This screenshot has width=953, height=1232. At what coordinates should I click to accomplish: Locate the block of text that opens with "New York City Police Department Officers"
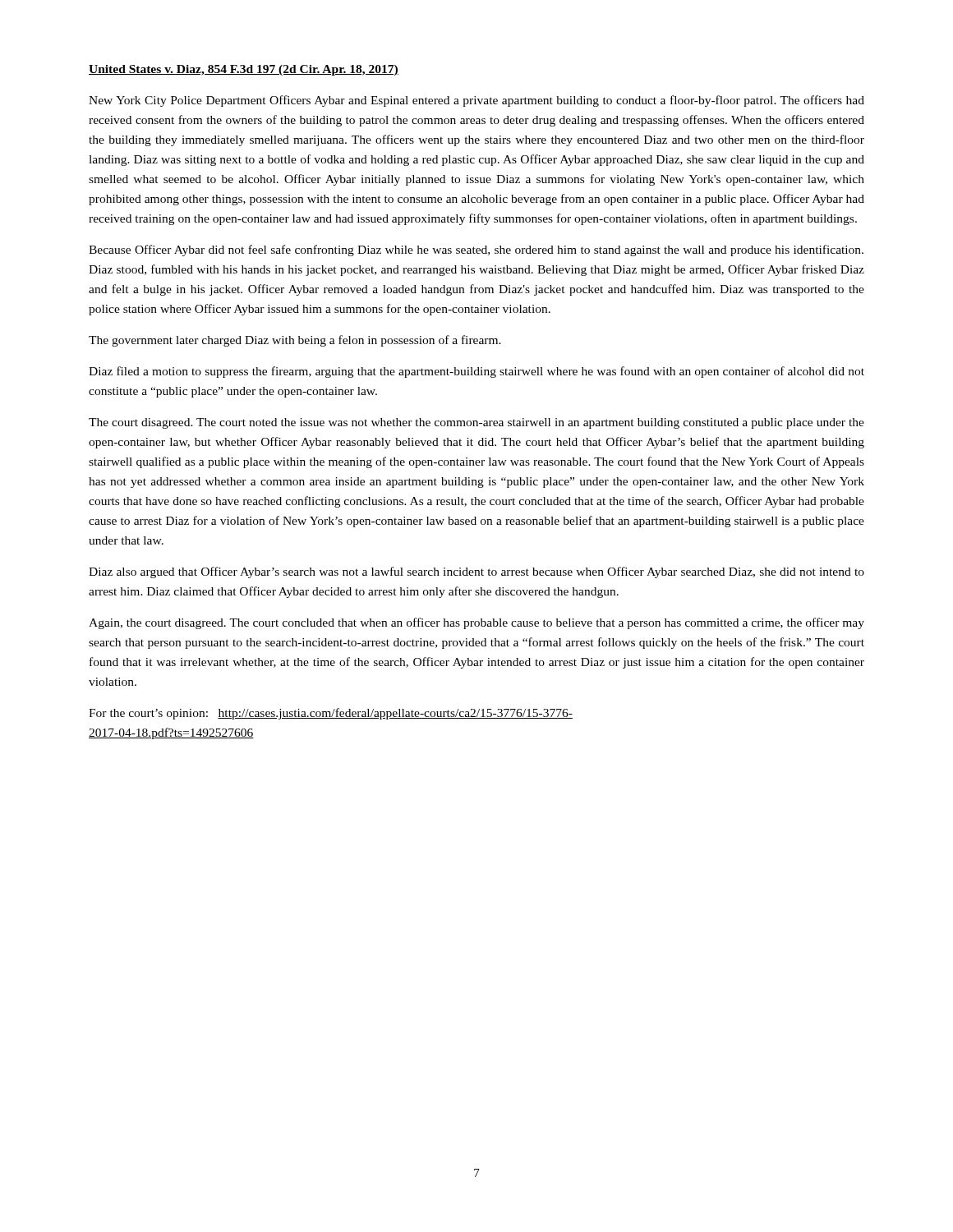click(x=476, y=159)
